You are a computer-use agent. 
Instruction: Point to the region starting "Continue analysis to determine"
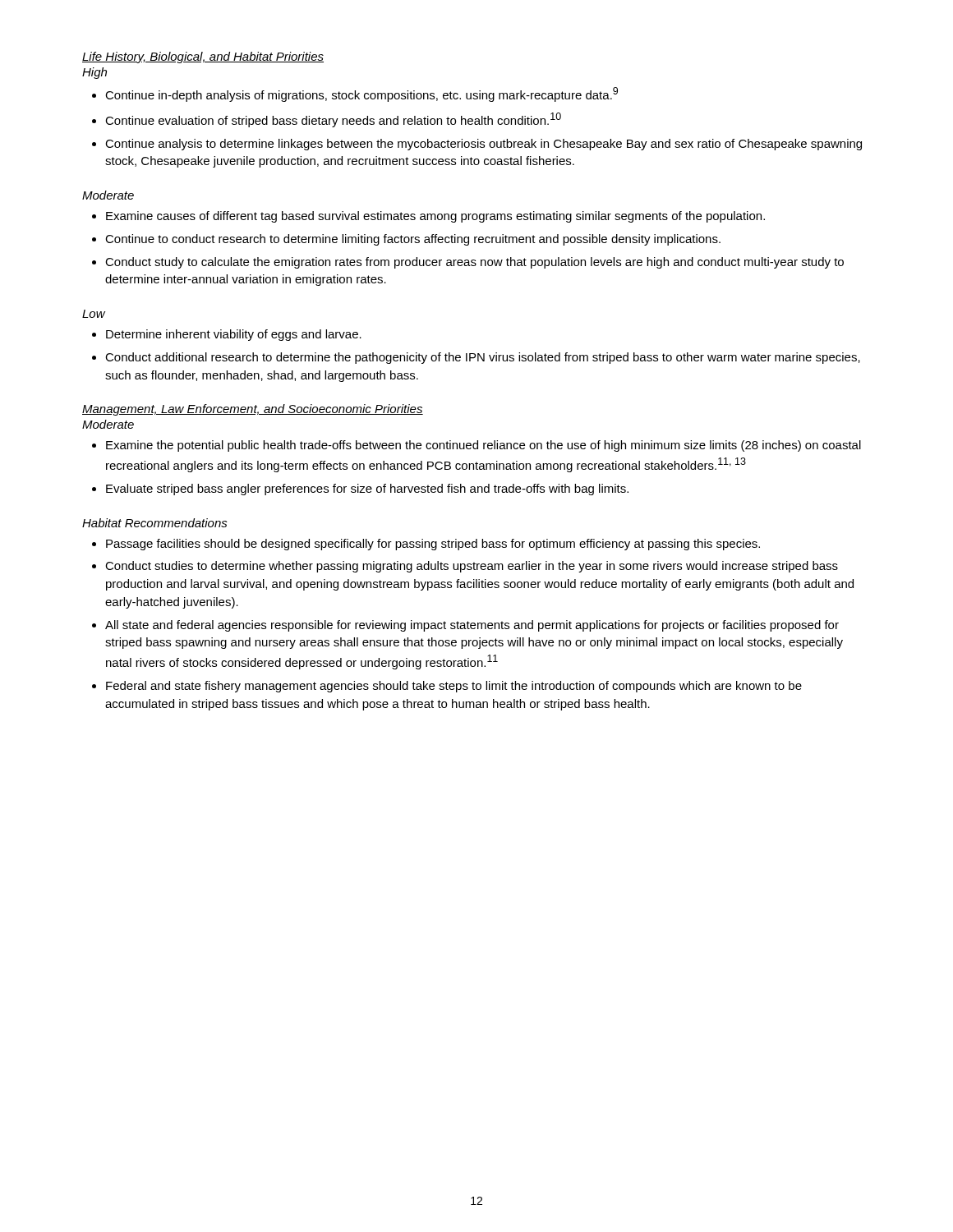(484, 152)
